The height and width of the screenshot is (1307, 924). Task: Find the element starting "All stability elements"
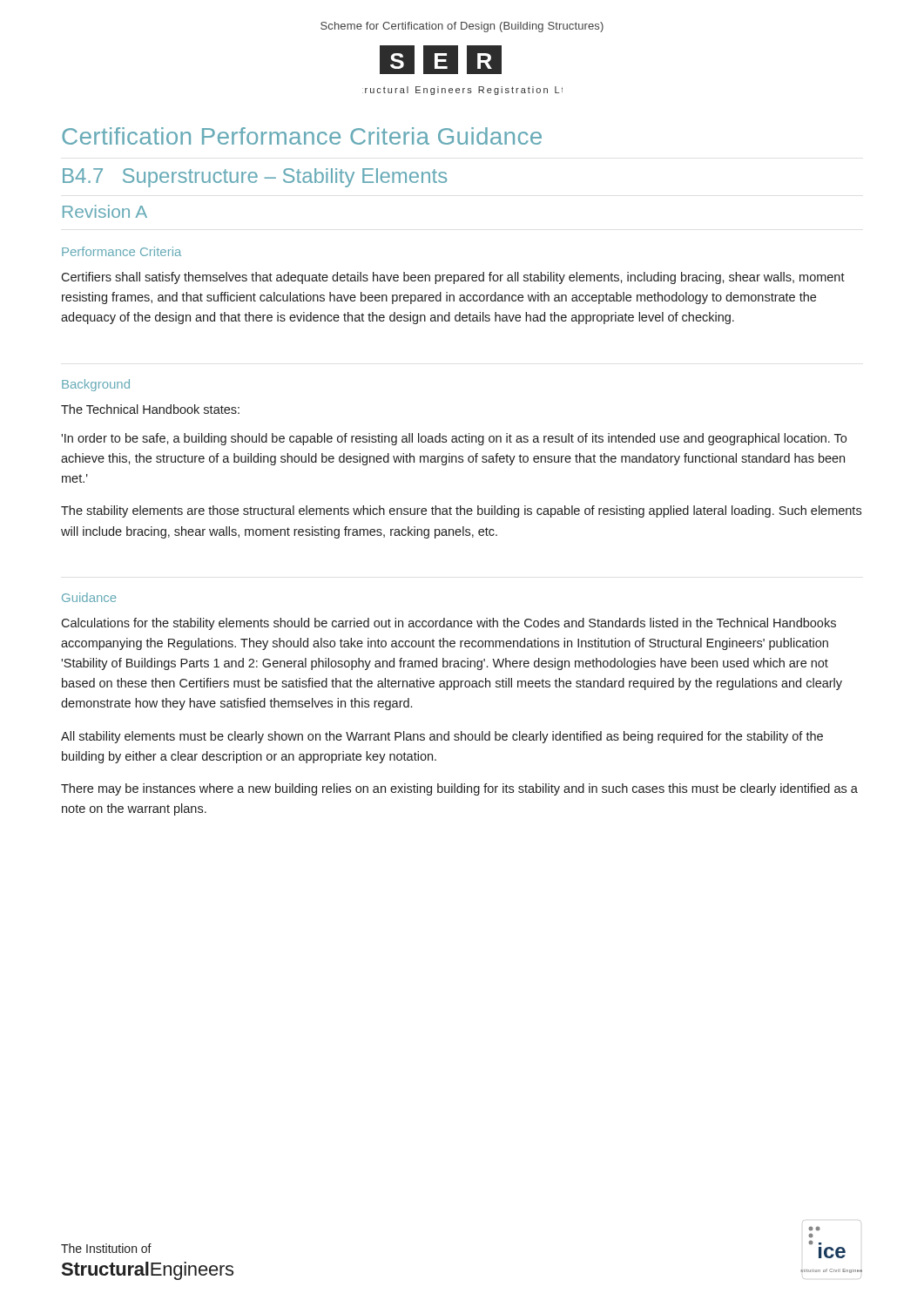(442, 746)
